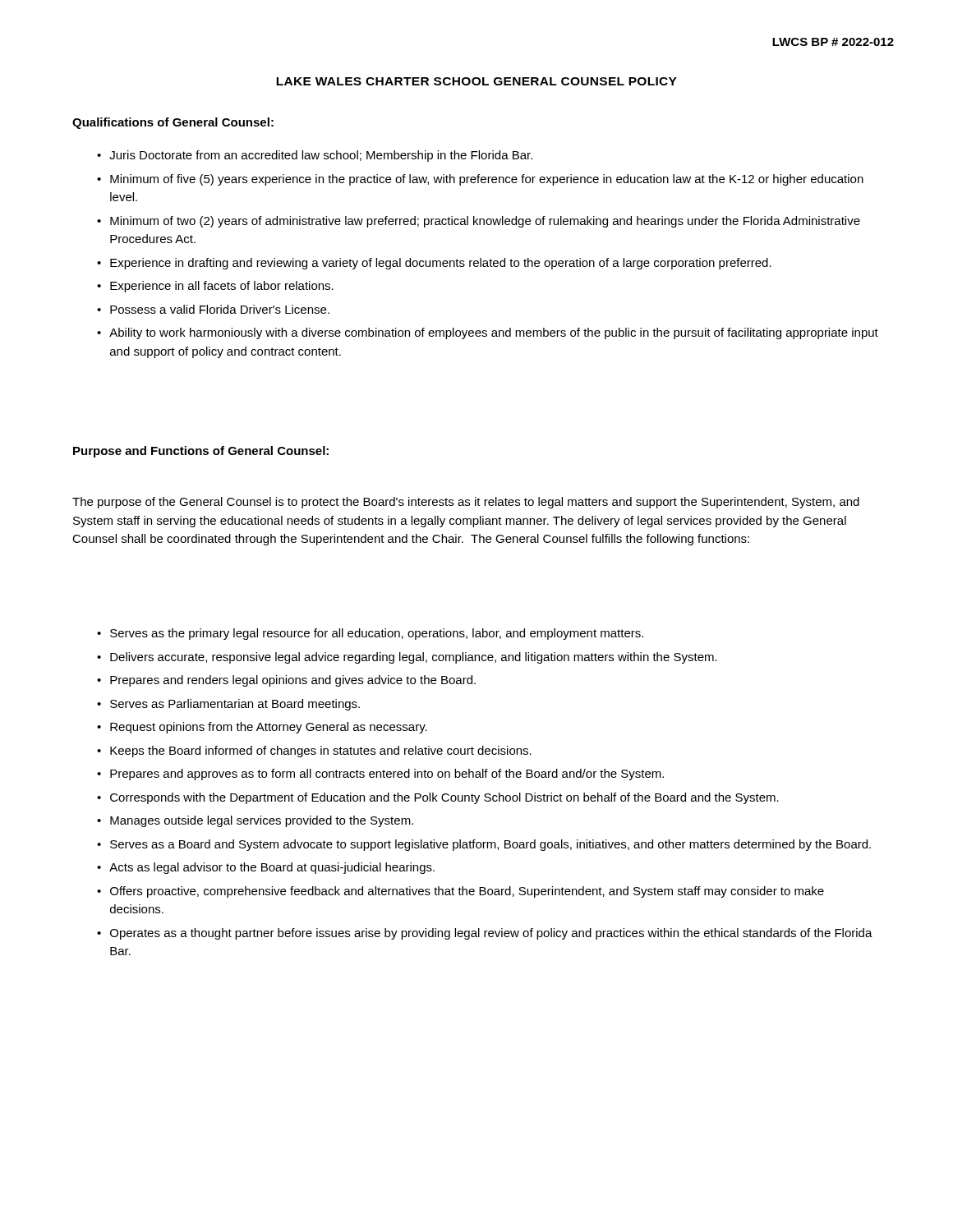The width and height of the screenshot is (953, 1232).
Task: Navigate to the text block starting "Ability to work harmoniously with a diverse combination"
Action: point(495,342)
